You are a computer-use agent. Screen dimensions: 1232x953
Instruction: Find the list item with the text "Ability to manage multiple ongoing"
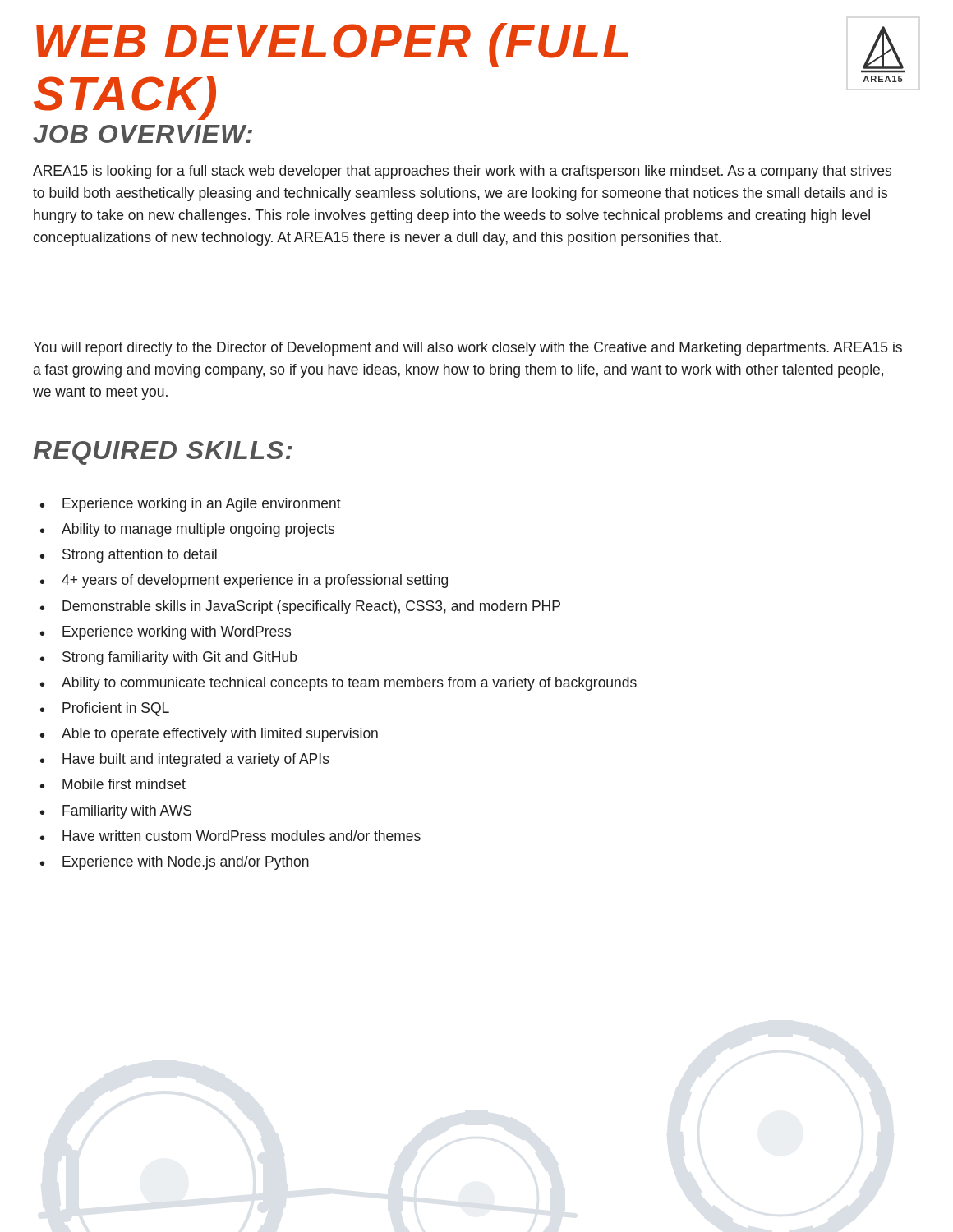pyautogui.click(x=198, y=529)
